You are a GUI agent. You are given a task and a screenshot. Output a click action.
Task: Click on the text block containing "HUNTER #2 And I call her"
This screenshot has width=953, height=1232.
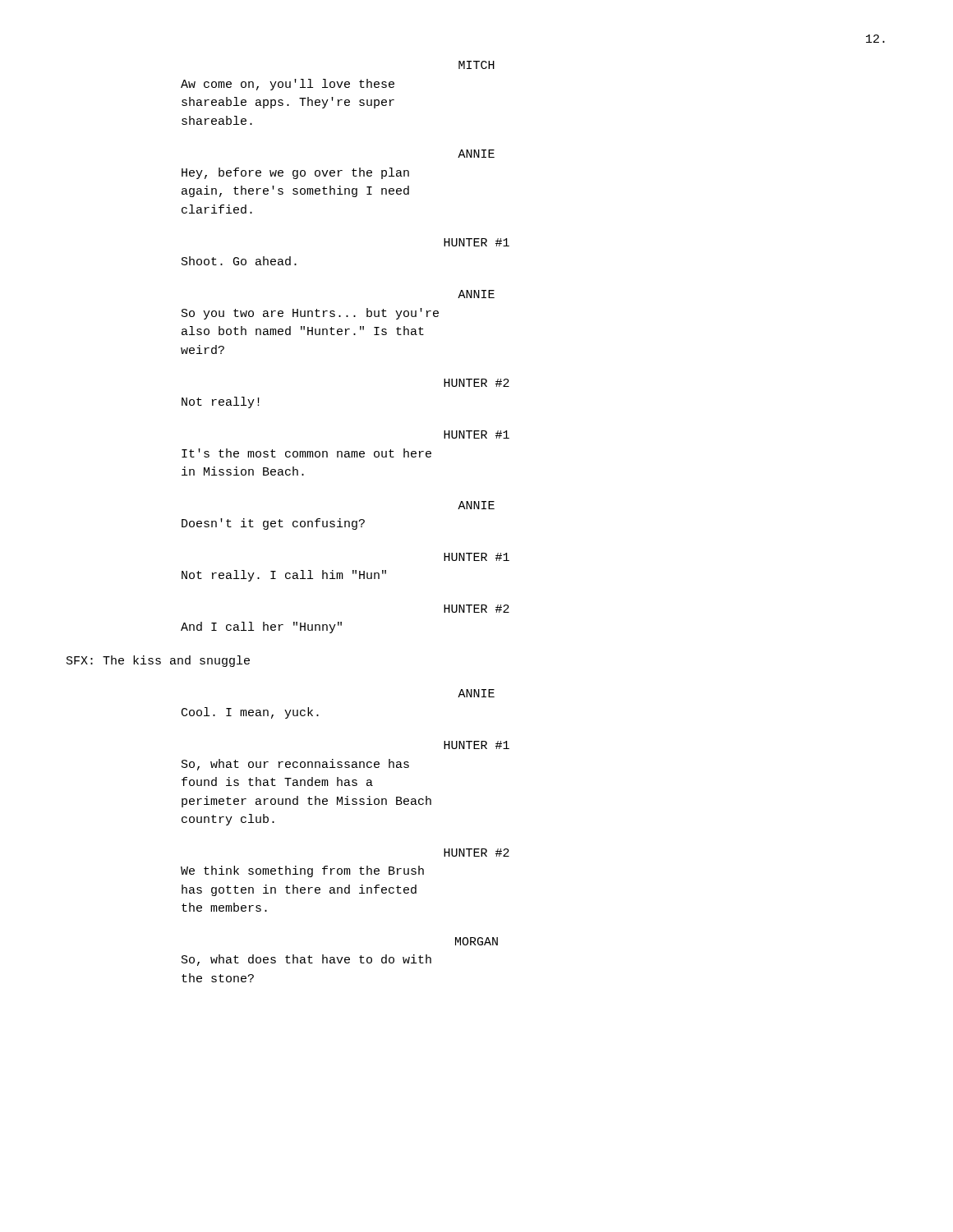(x=476, y=619)
